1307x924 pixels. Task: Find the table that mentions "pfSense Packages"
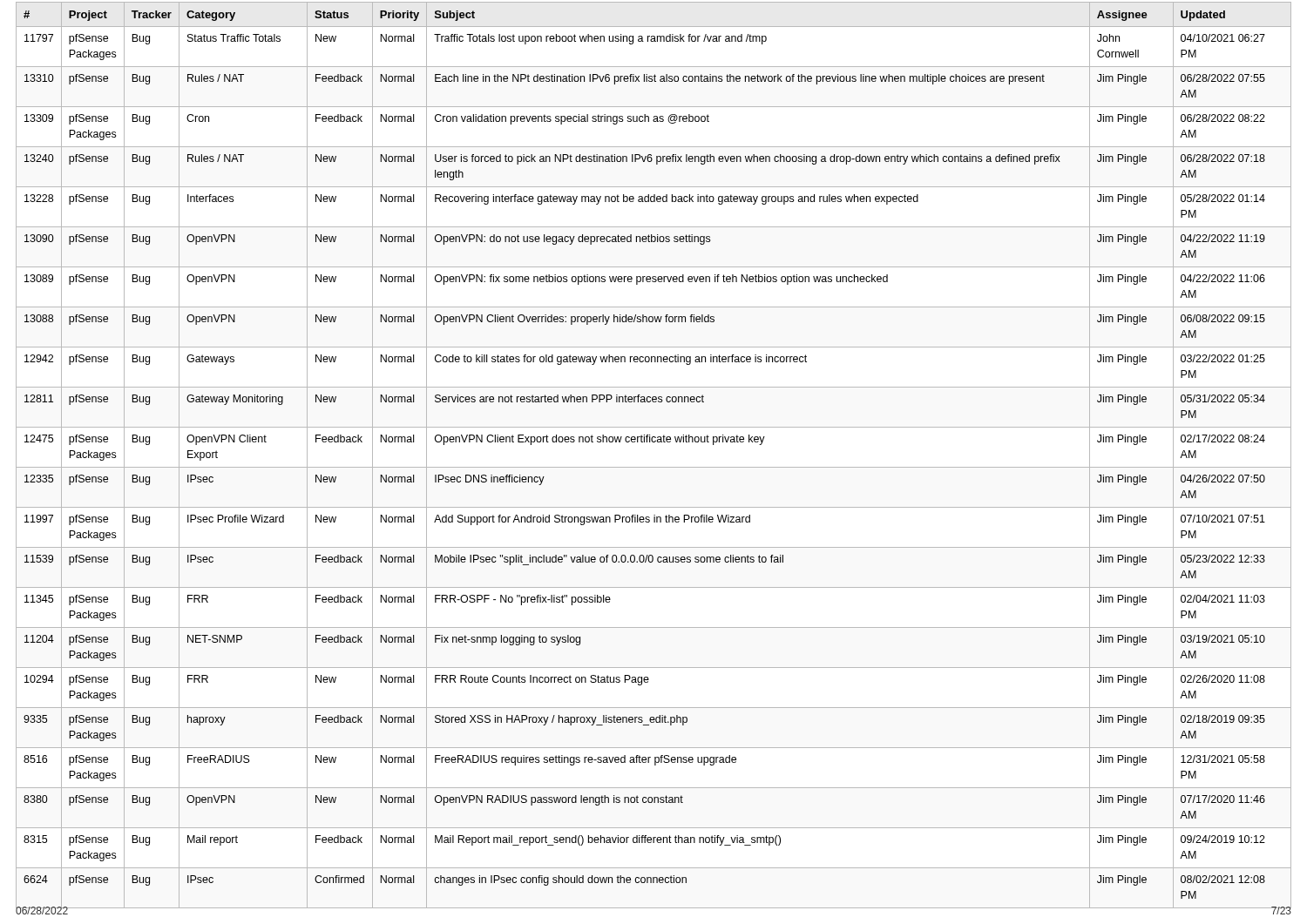[654, 455]
